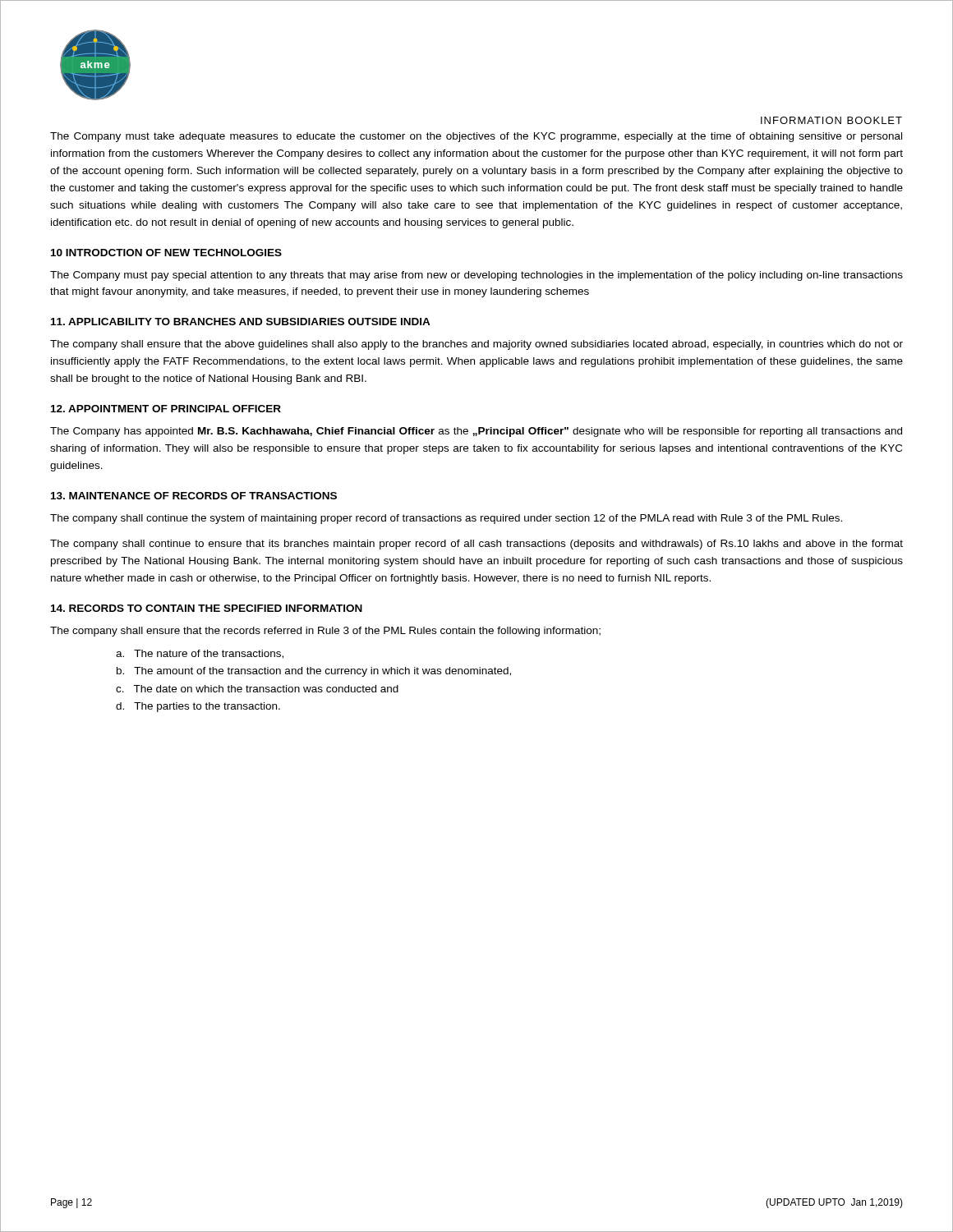953x1232 pixels.
Task: Navigate to the text block starting "12. APPOINTMENT OF PRINCIPAL"
Action: (x=166, y=409)
